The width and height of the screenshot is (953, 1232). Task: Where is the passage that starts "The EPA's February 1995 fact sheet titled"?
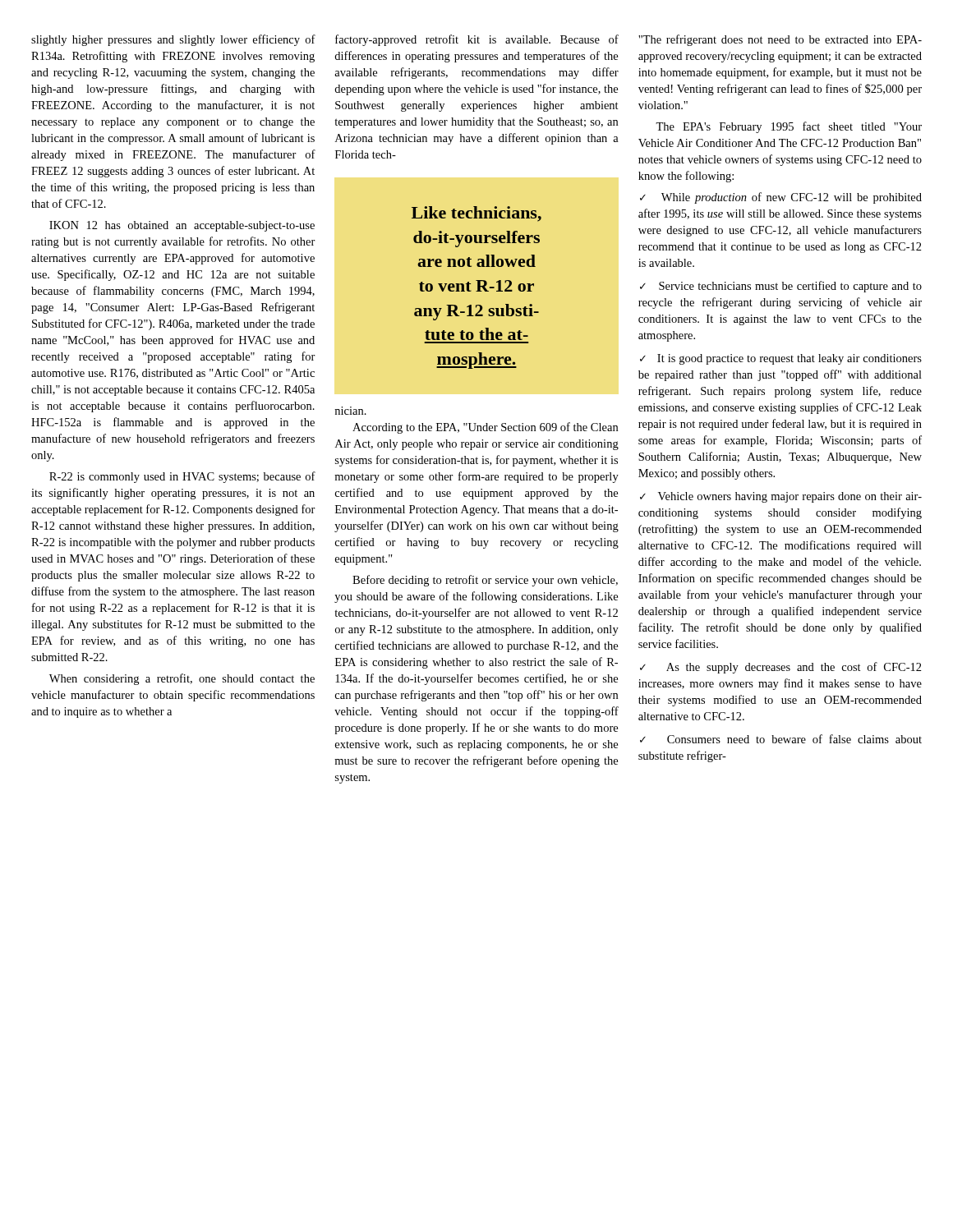pyautogui.click(x=780, y=151)
